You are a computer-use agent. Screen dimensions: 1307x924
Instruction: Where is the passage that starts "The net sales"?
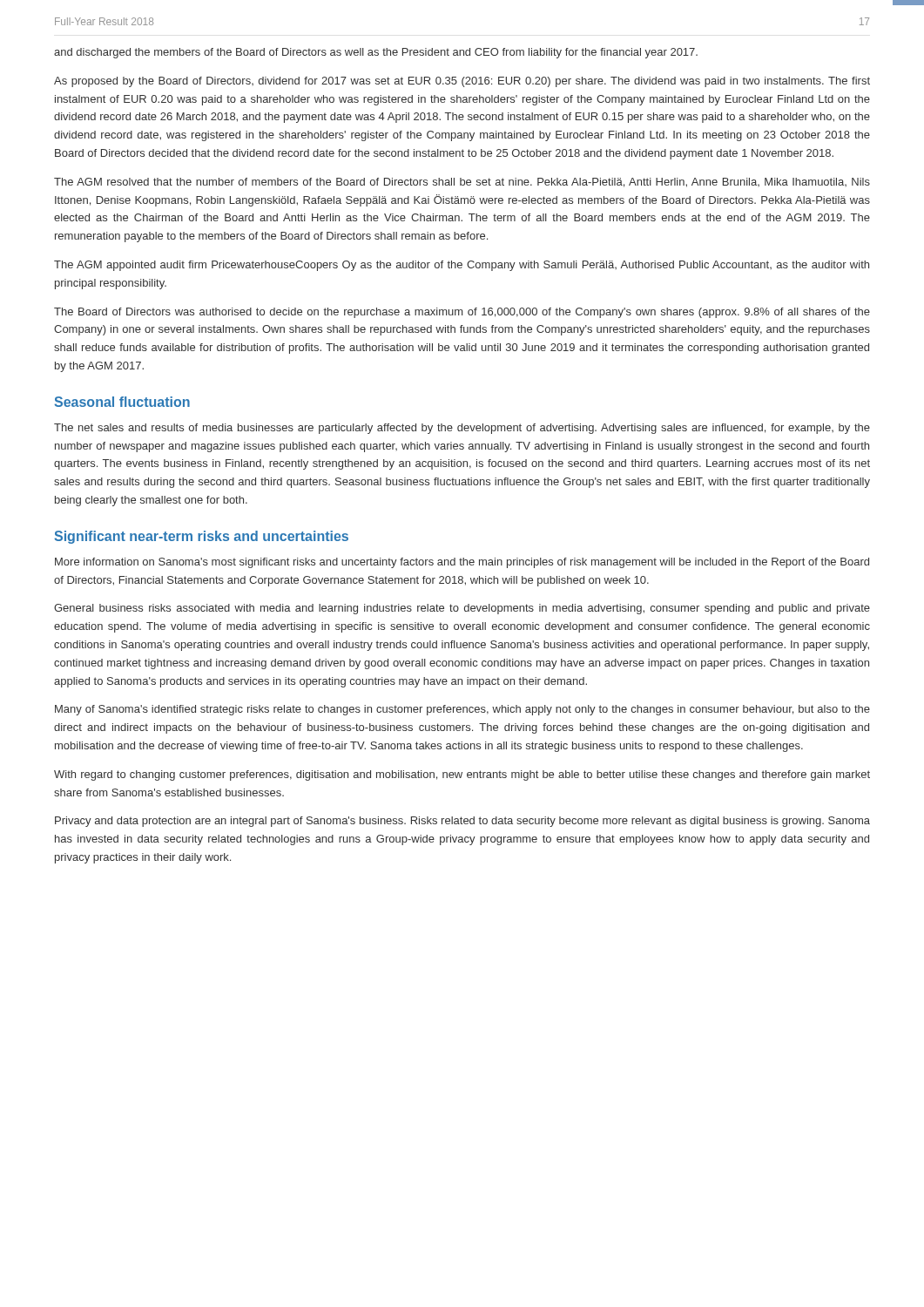(x=462, y=463)
